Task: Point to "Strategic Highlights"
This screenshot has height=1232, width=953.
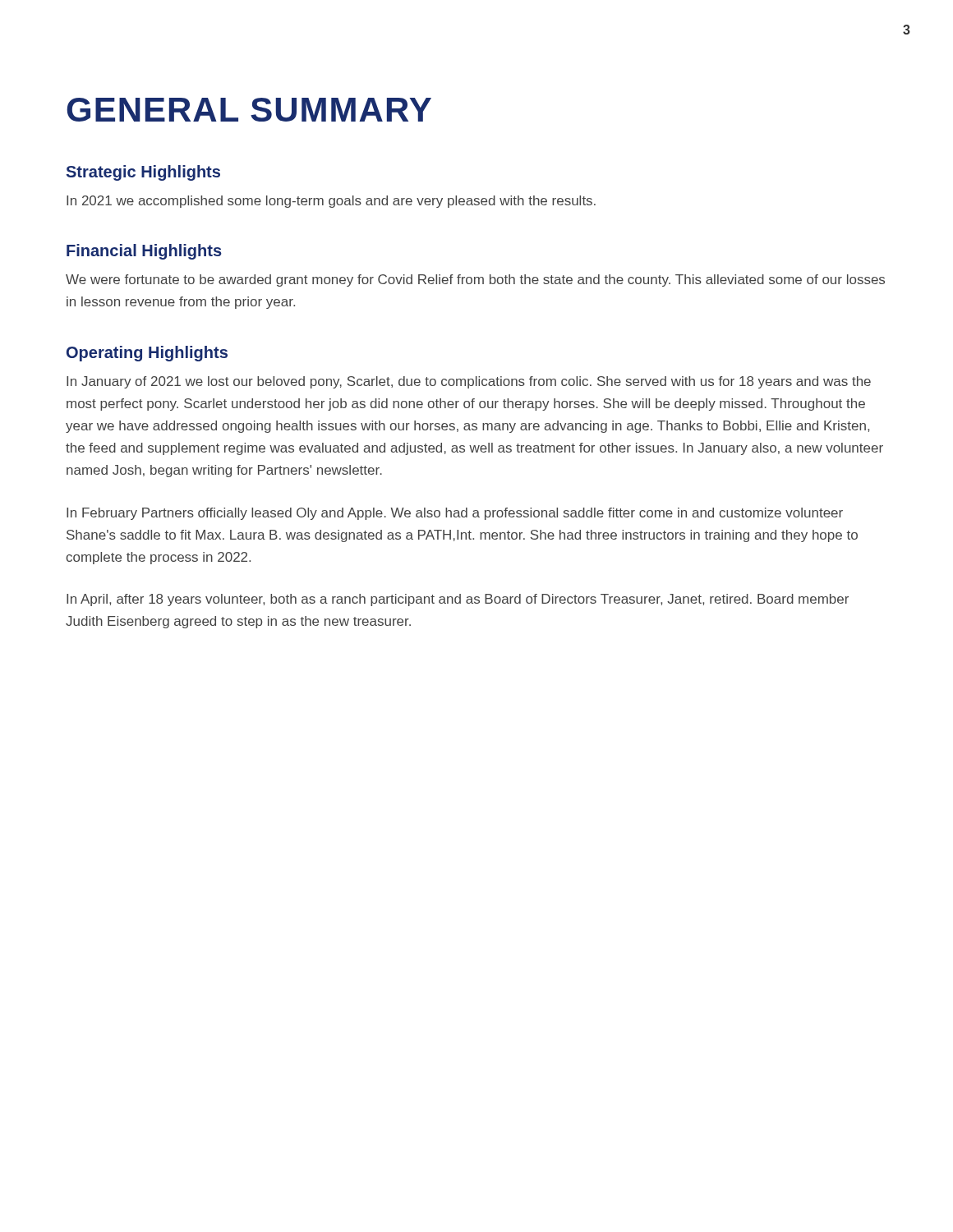Action: pos(143,173)
